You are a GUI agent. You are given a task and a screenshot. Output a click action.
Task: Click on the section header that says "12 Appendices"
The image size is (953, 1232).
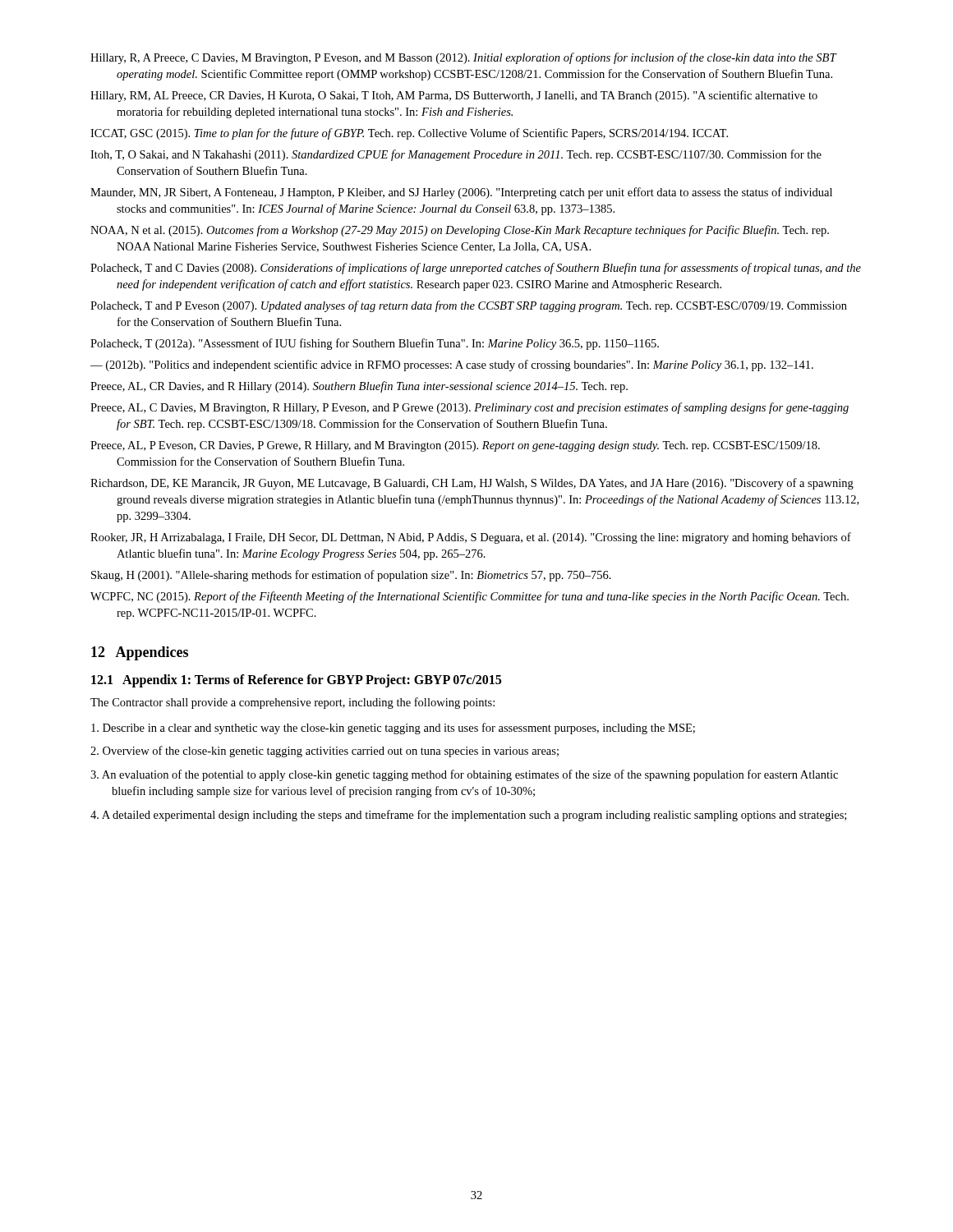coord(139,652)
